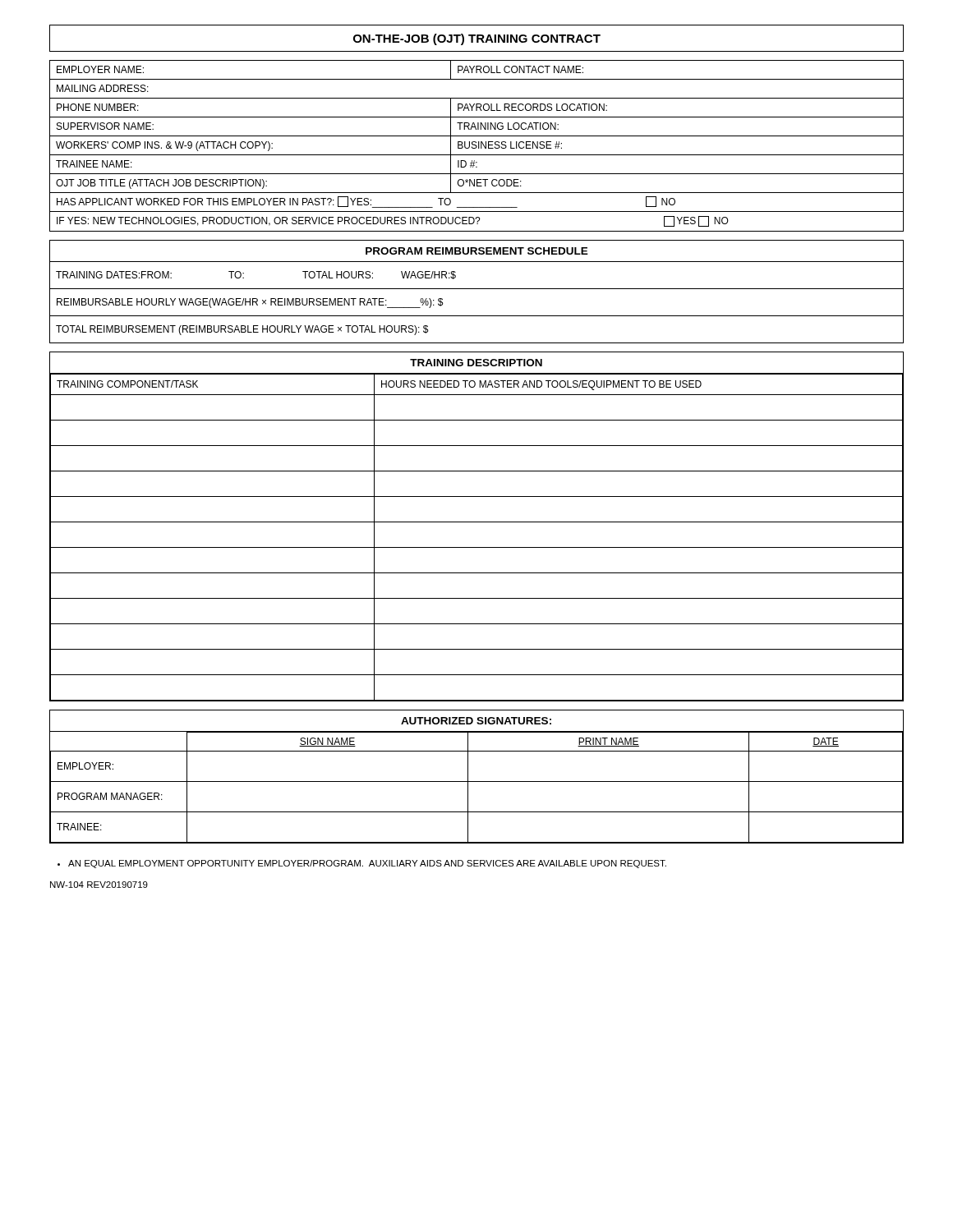
Task: Click on the list item containing "AN EQUAL EMPLOYMENT OPPORTUNITY"
Action: tap(476, 863)
